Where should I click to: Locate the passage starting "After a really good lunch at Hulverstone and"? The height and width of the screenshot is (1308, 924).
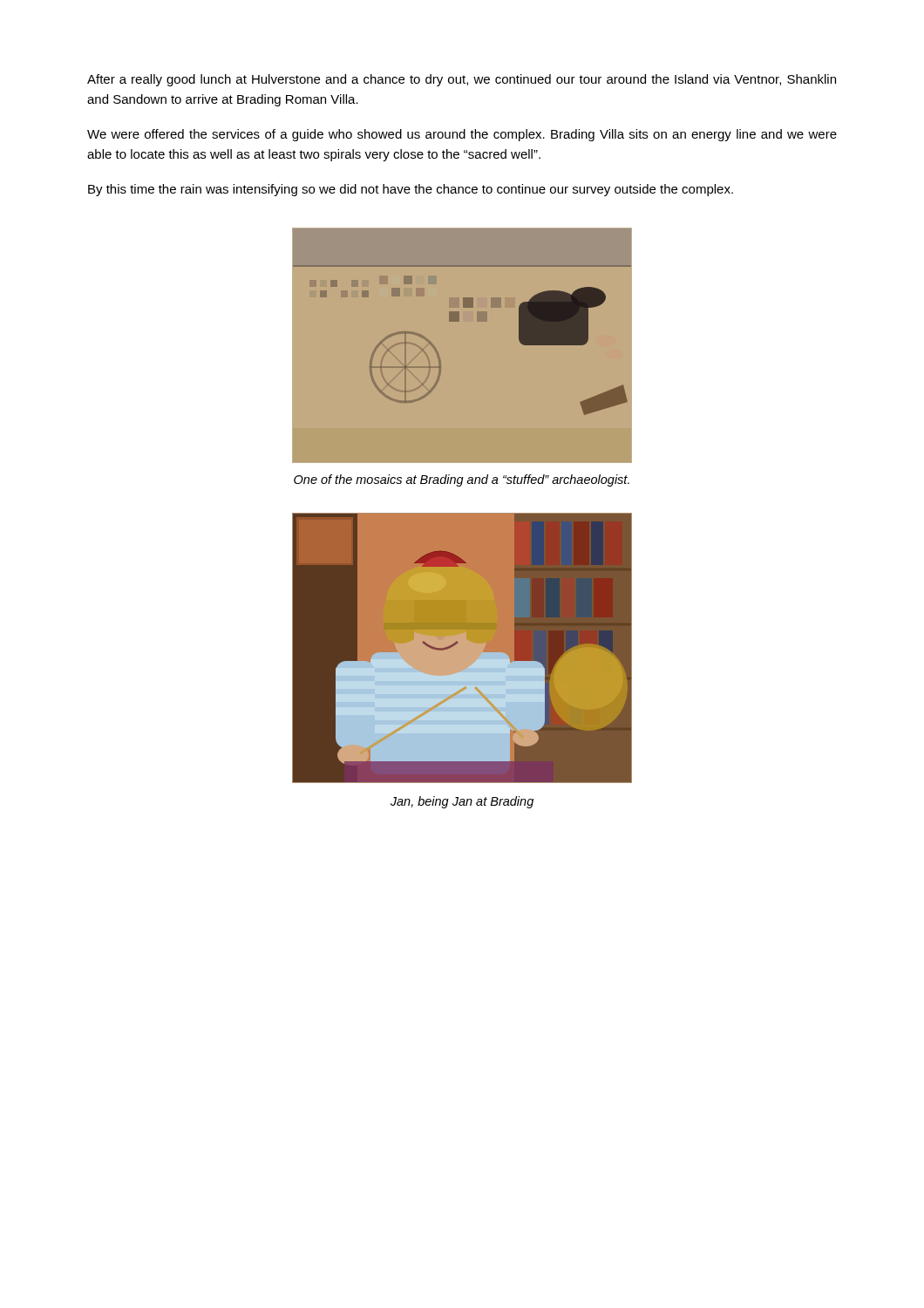(x=462, y=89)
